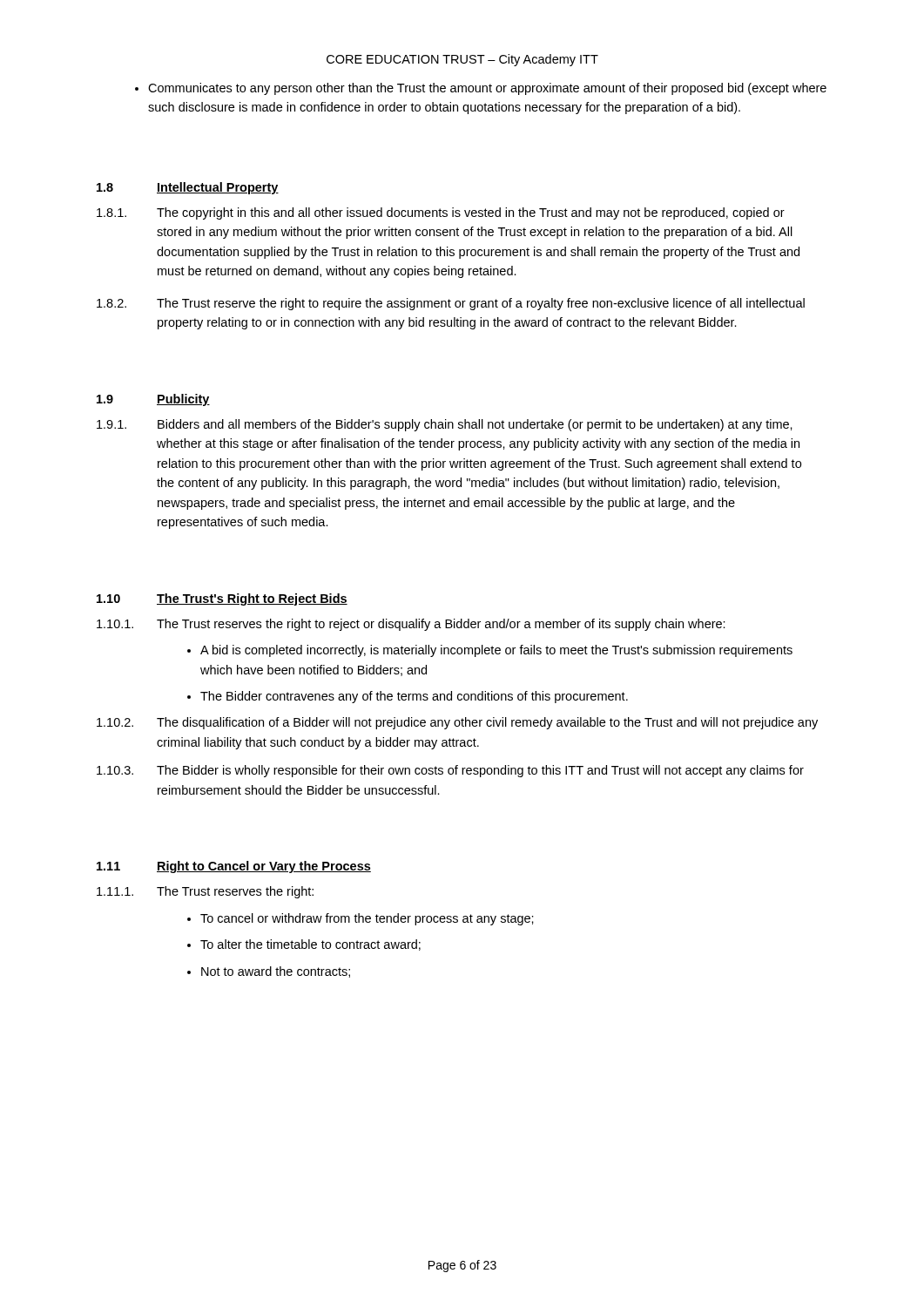Image resolution: width=924 pixels, height=1307 pixels.
Task: Select the text block starting "1.9 Publicity"
Action: click(x=153, y=399)
